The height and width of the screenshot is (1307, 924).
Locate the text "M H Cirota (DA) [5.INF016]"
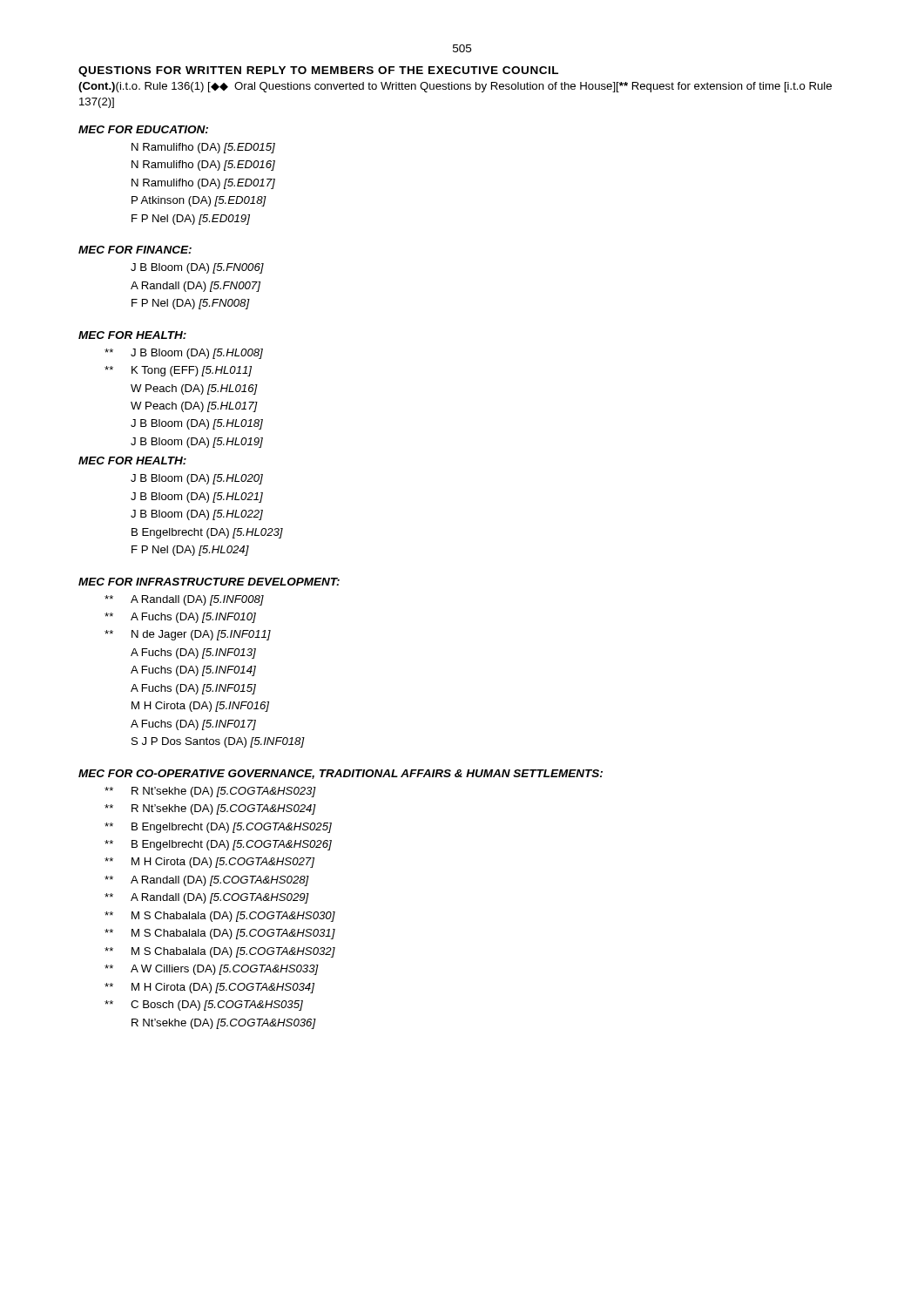[200, 707]
